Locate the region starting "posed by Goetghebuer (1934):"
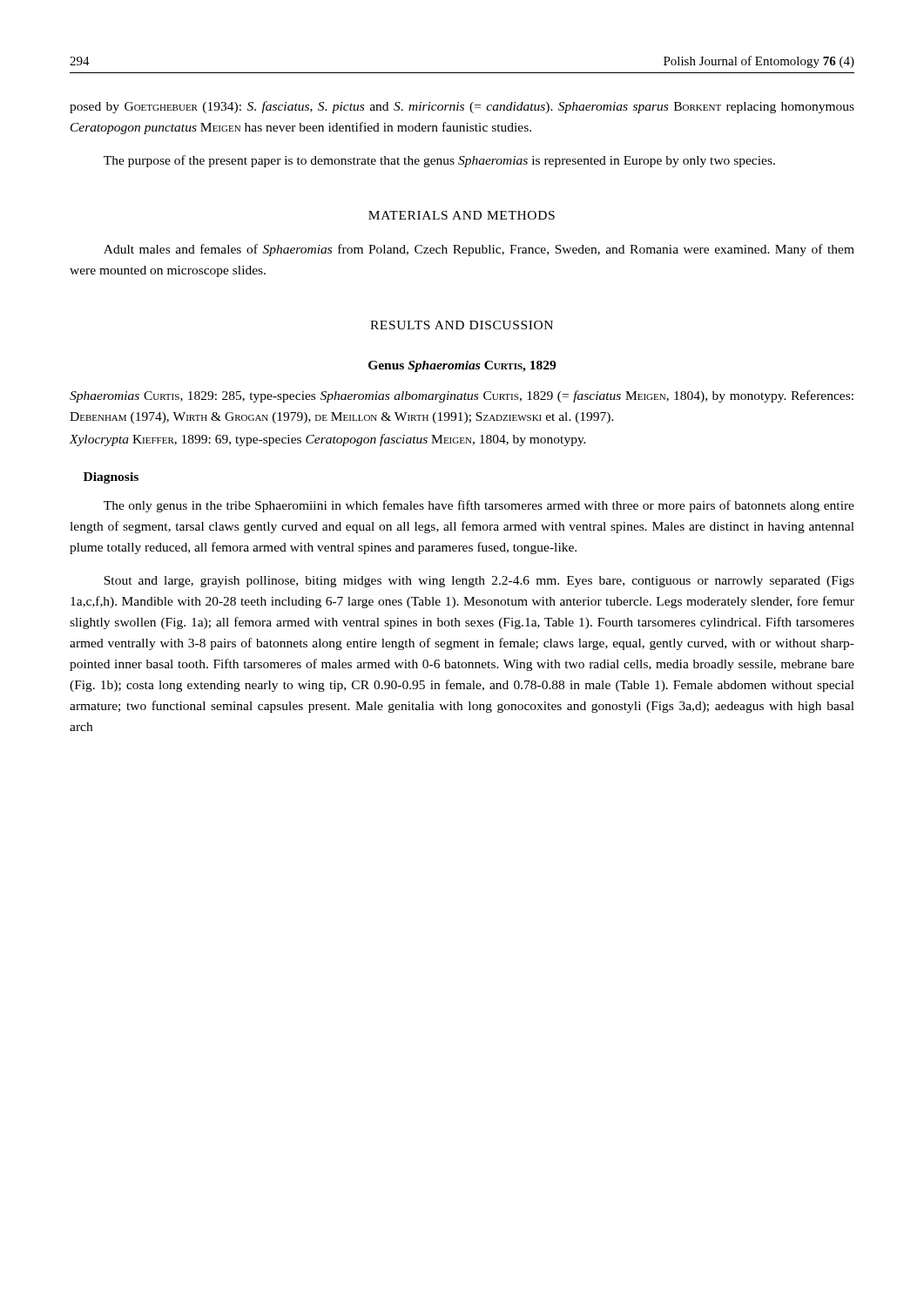The width and height of the screenshot is (924, 1307). tap(462, 117)
